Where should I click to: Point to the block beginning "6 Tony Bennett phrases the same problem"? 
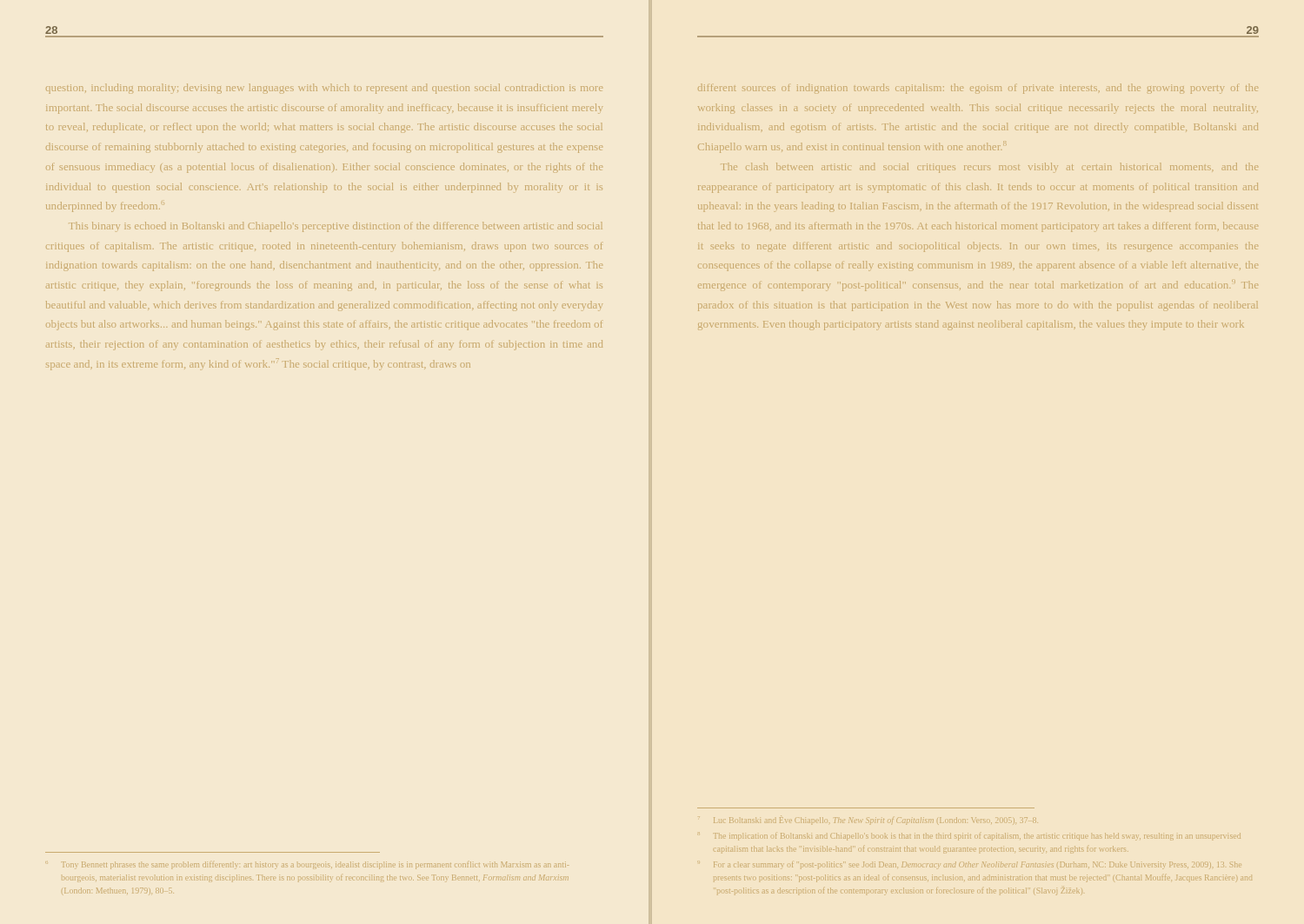(x=324, y=874)
